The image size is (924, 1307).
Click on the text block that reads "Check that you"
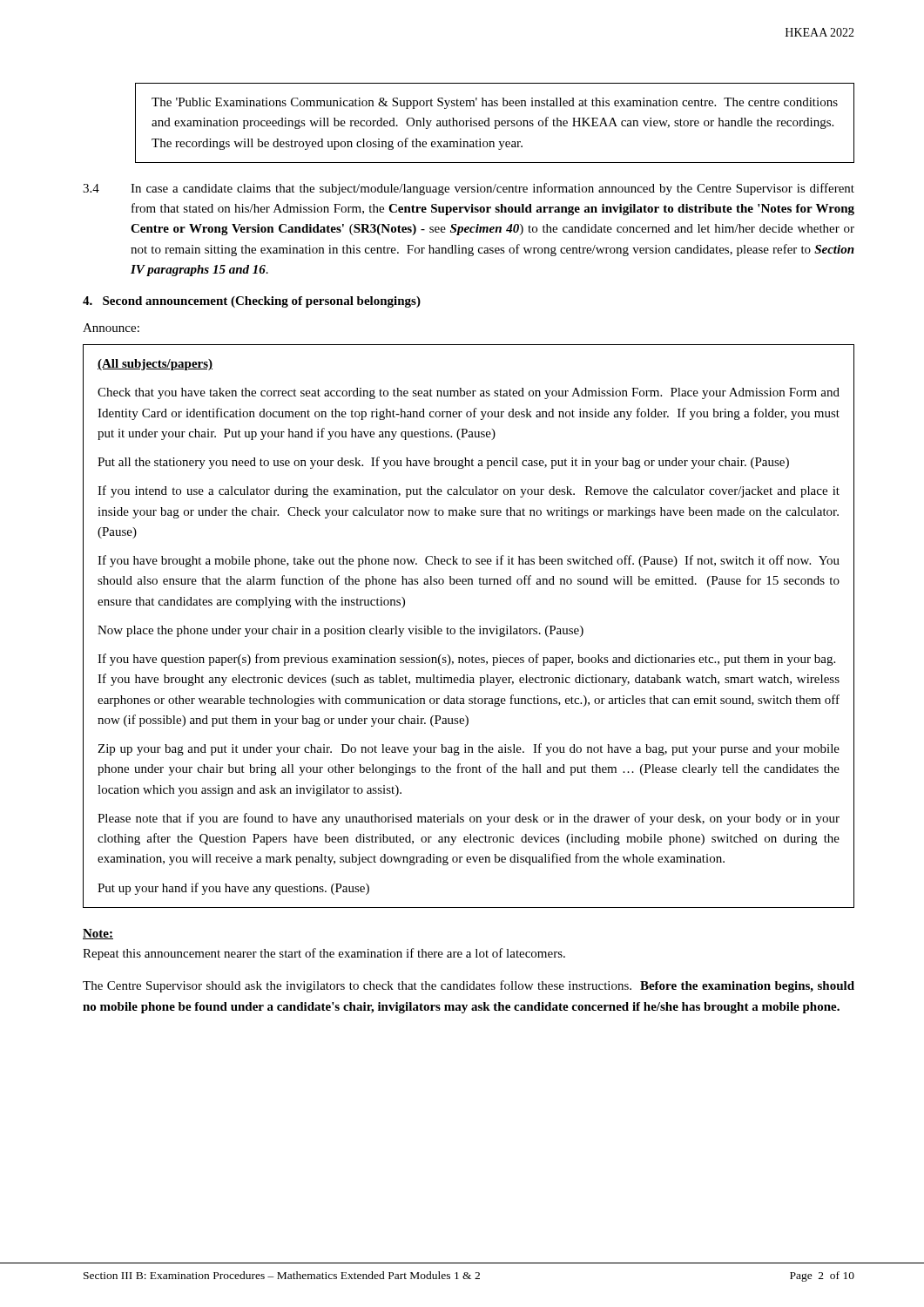tap(469, 413)
